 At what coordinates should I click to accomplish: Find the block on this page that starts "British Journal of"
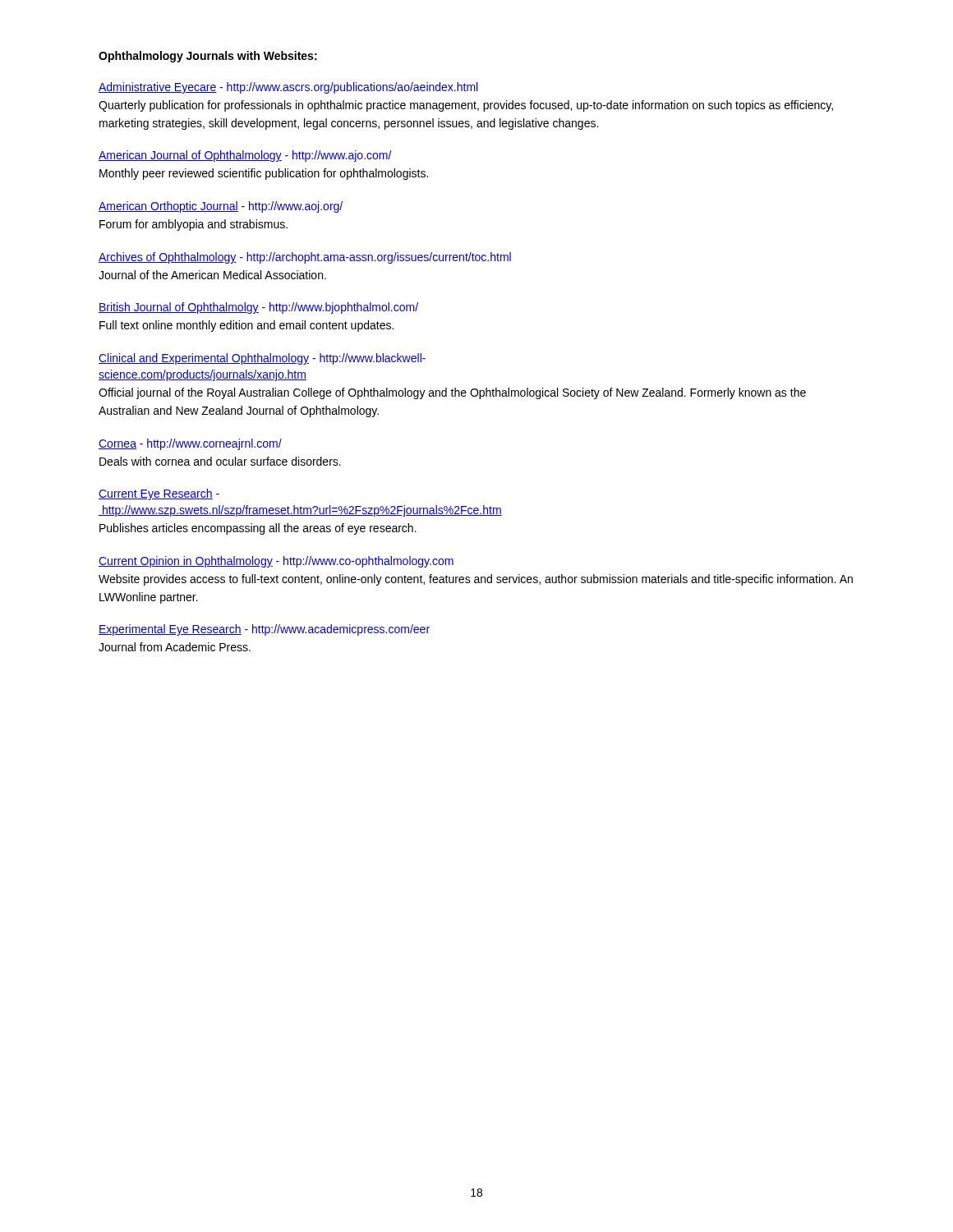coord(258,308)
